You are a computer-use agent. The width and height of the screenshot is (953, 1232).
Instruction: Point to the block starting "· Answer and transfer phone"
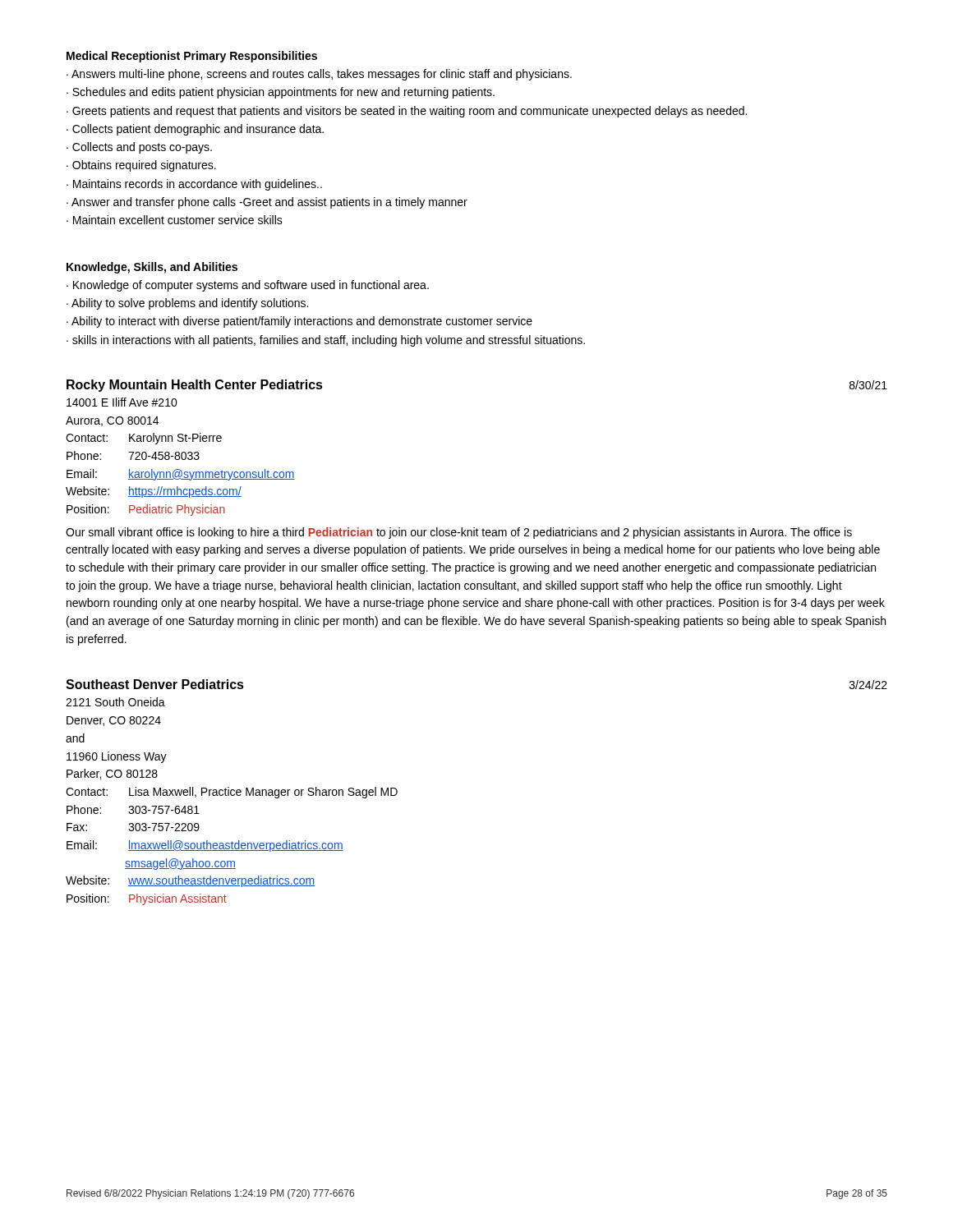coord(266,202)
